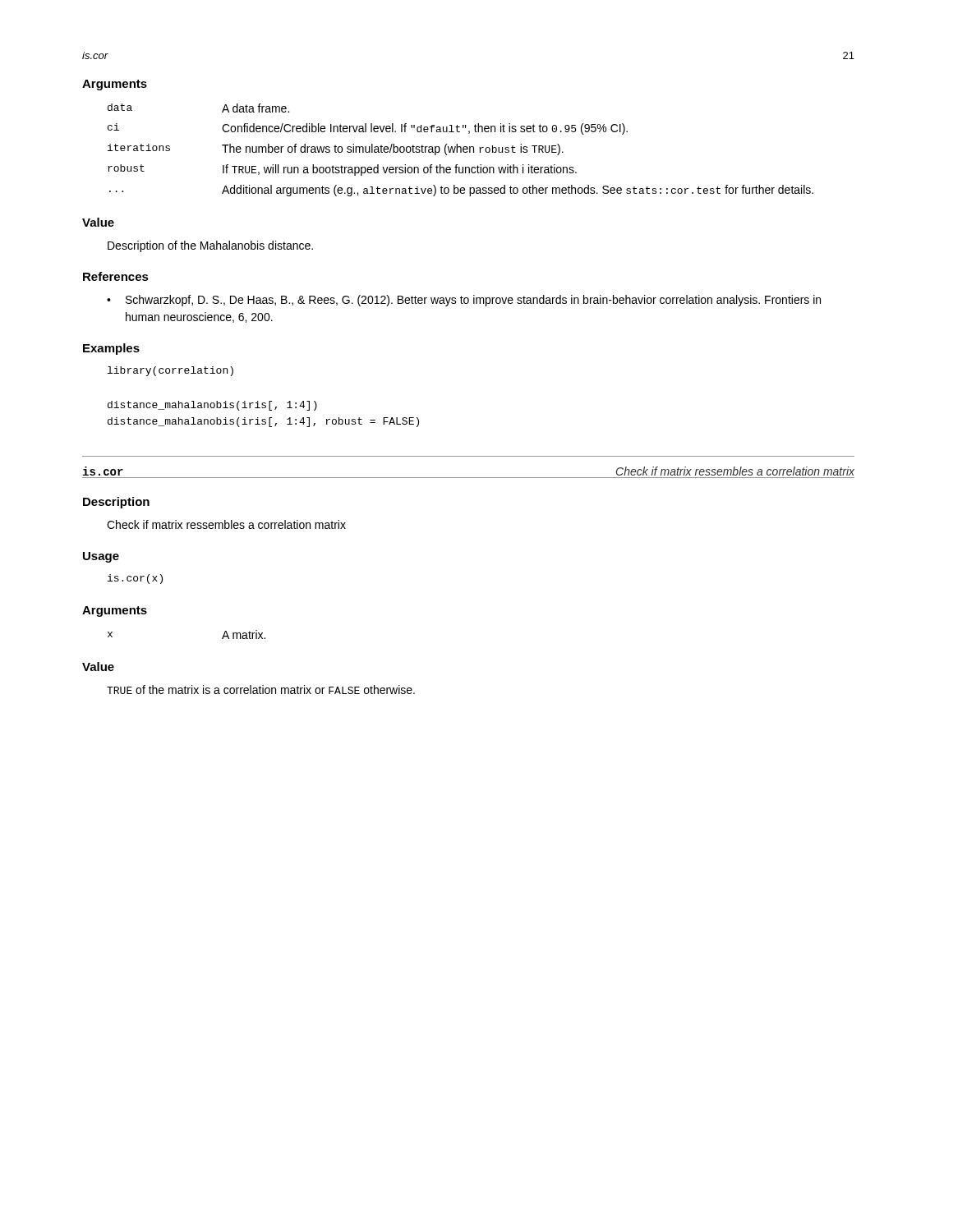
Task: Find the block on this page that starts "Check if matrix ressembles a"
Action: 226,525
